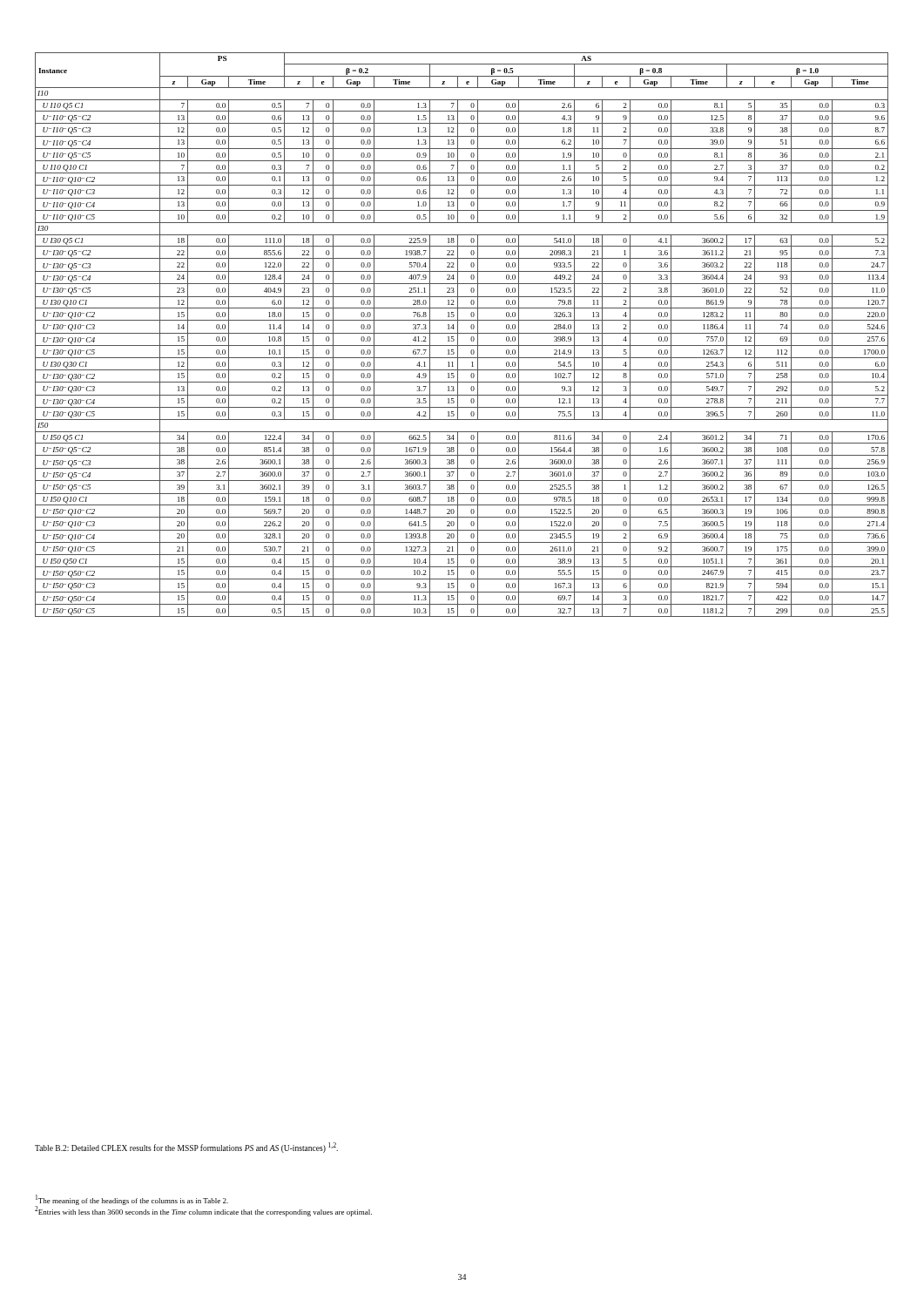
Task: Locate the footnote
Action: pos(204,1205)
